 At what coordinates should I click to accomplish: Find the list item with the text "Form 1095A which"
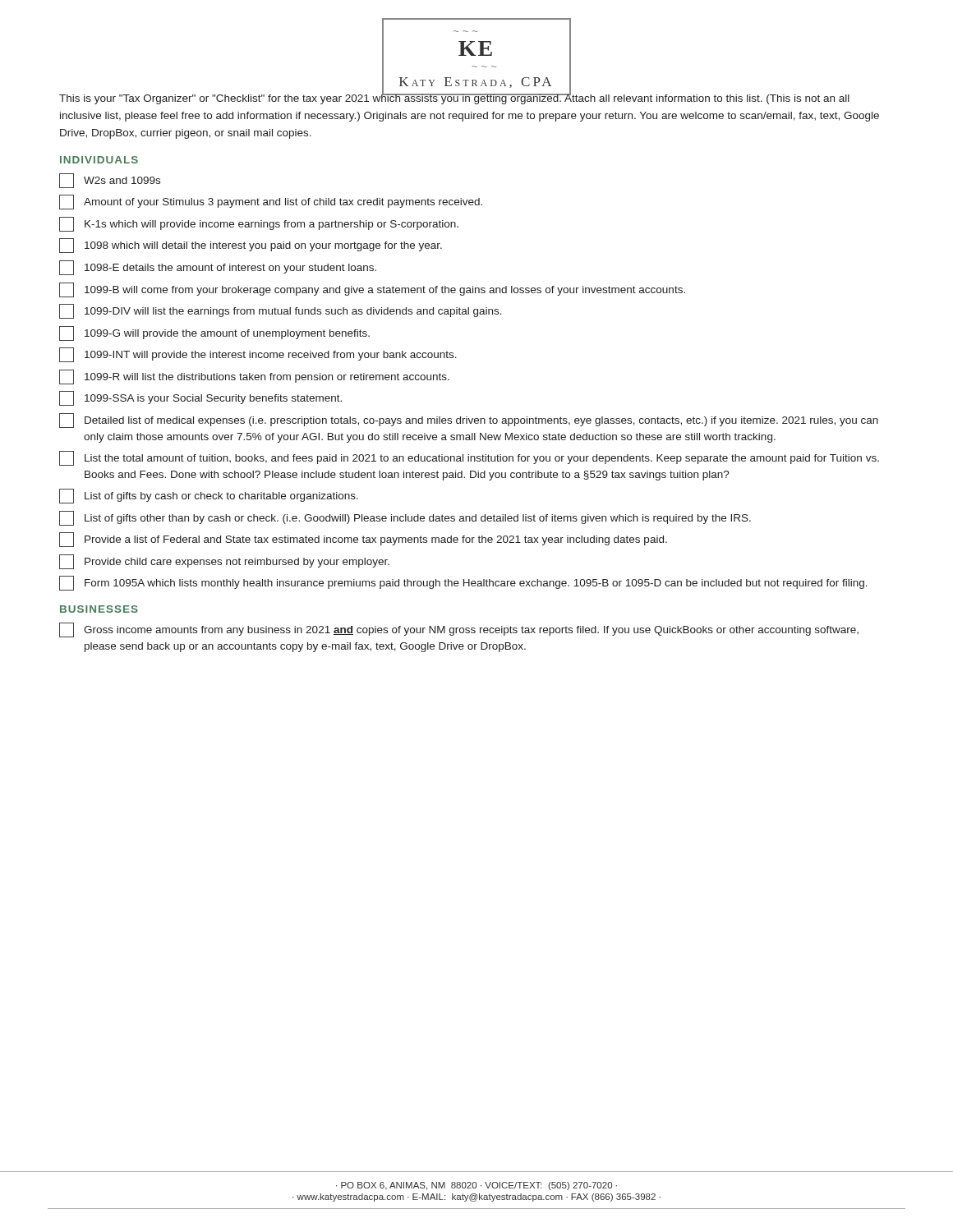click(x=476, y=583)
